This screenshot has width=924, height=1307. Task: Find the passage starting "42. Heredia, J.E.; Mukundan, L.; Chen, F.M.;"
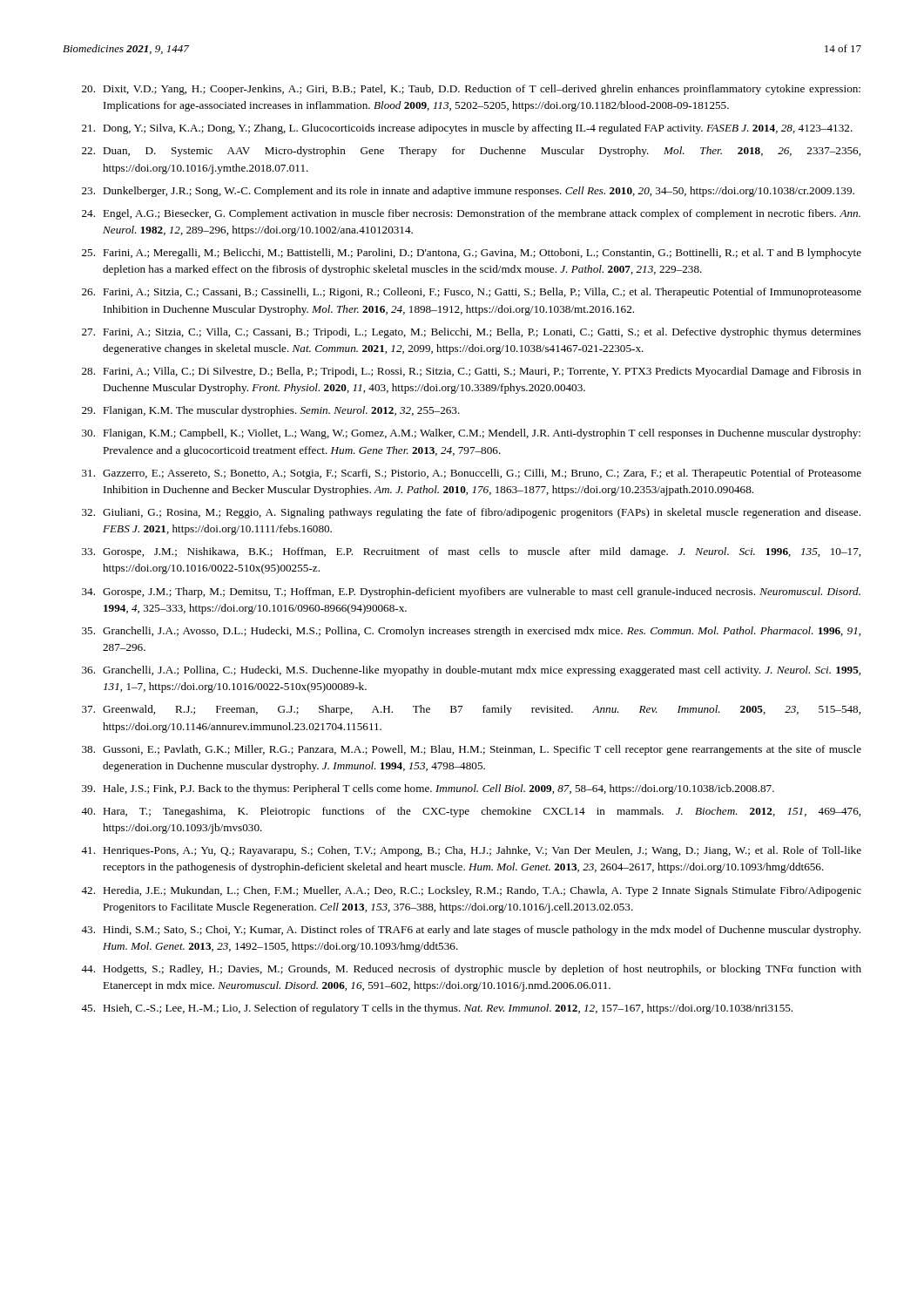[x=462, y=898]
